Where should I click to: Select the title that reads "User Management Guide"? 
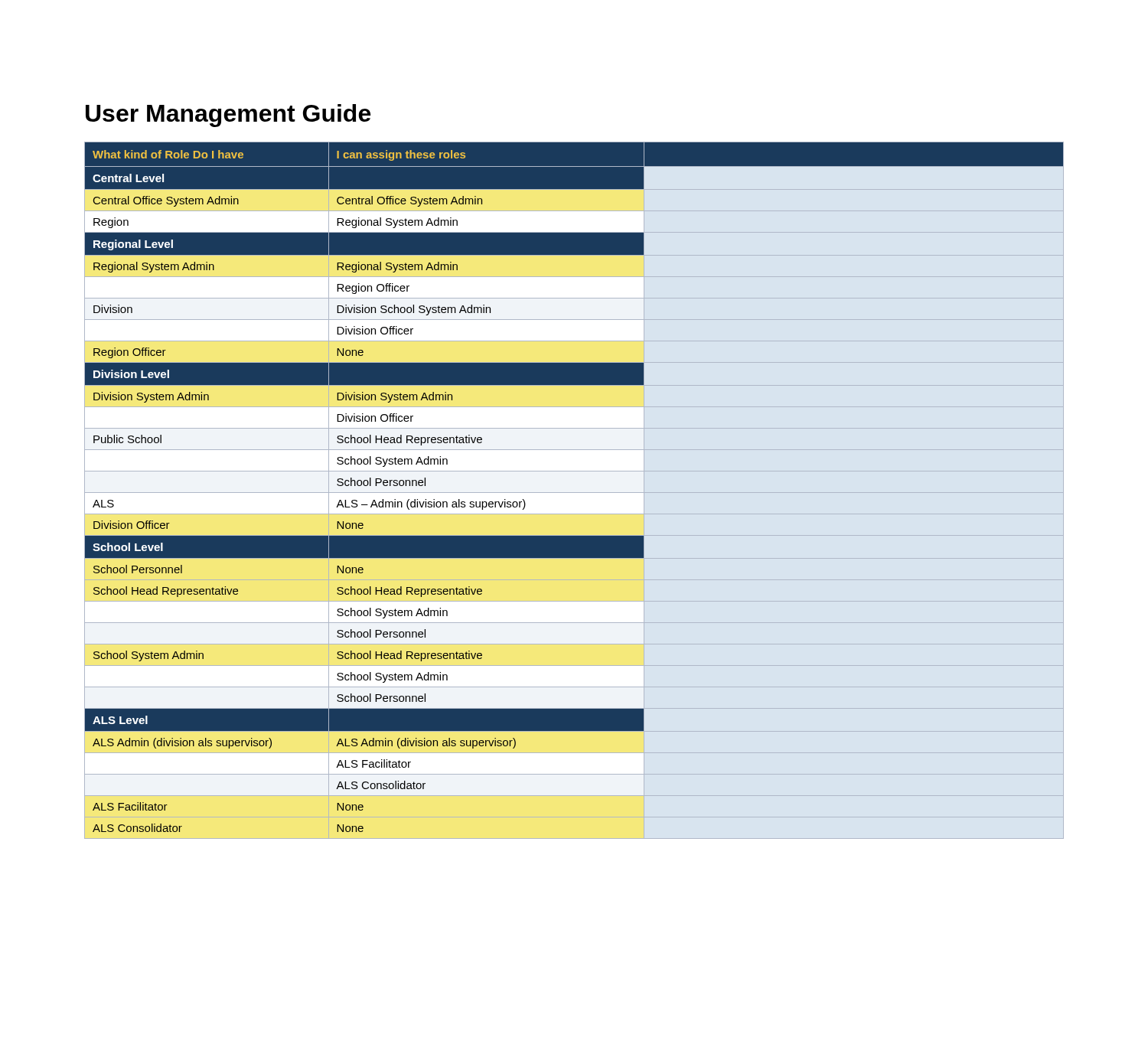[x=228, y=113]
